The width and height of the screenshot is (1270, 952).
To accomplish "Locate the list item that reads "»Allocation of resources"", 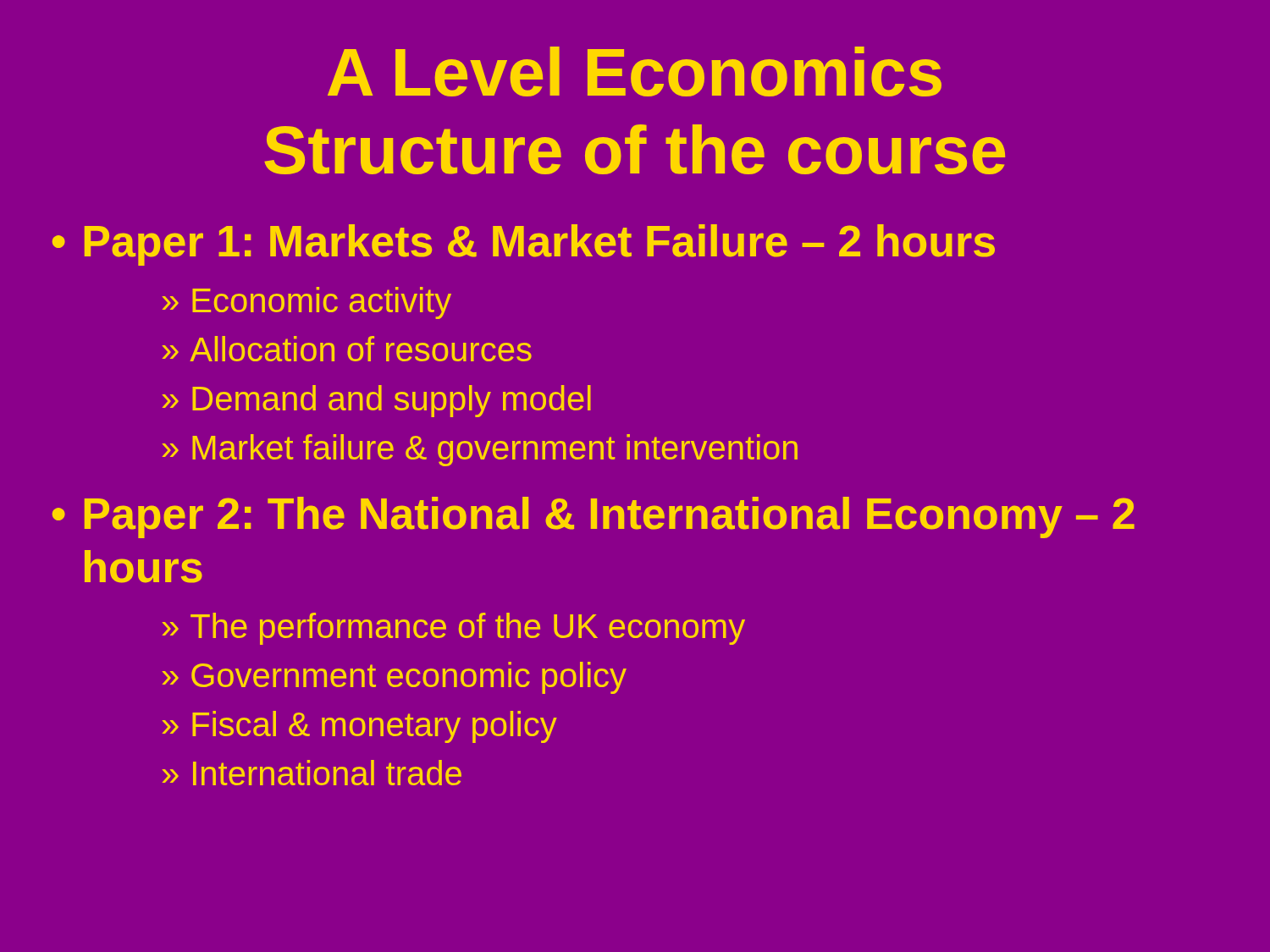I will point(347,350).
